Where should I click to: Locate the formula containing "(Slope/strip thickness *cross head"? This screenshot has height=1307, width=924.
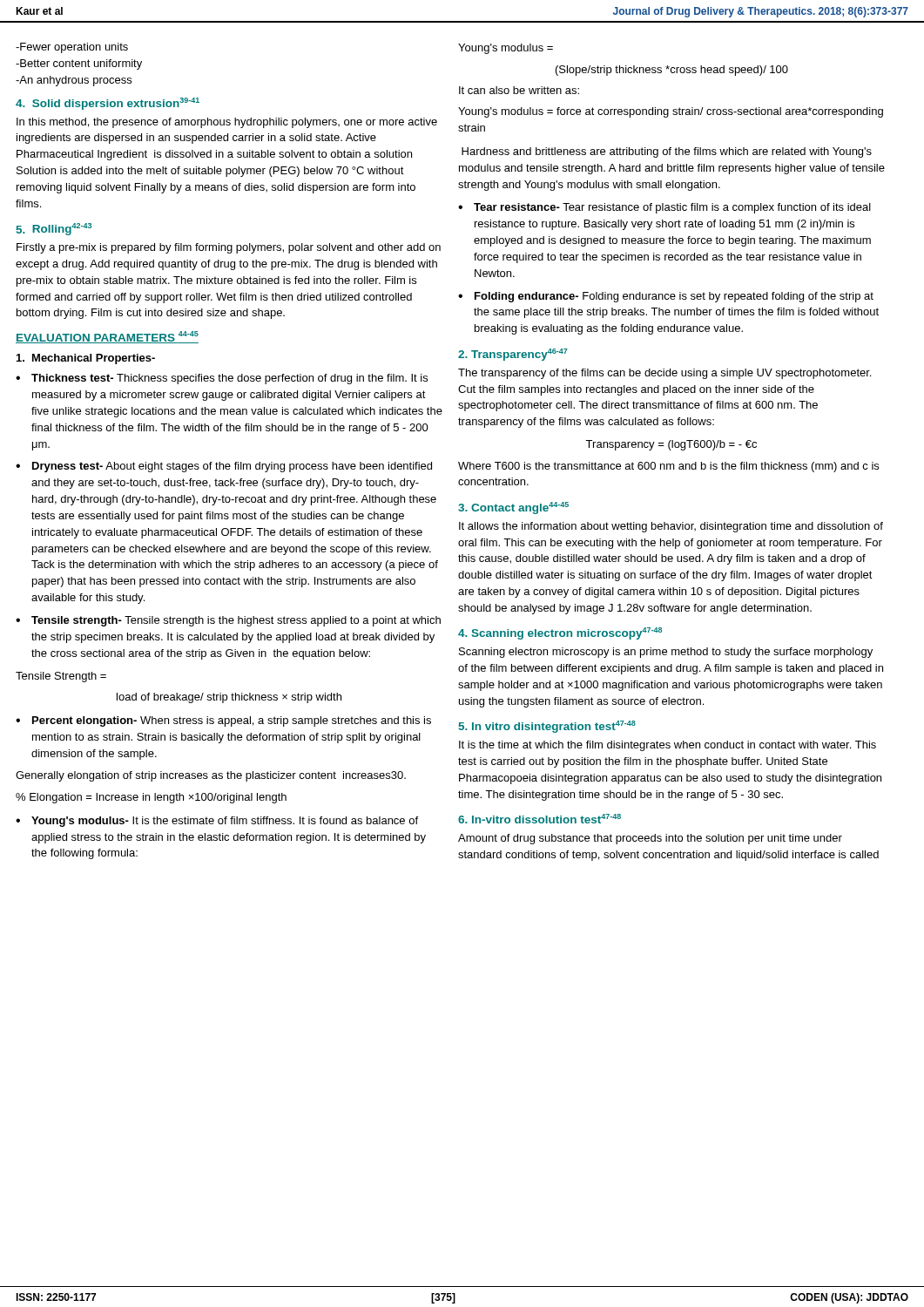coord(671,69)
